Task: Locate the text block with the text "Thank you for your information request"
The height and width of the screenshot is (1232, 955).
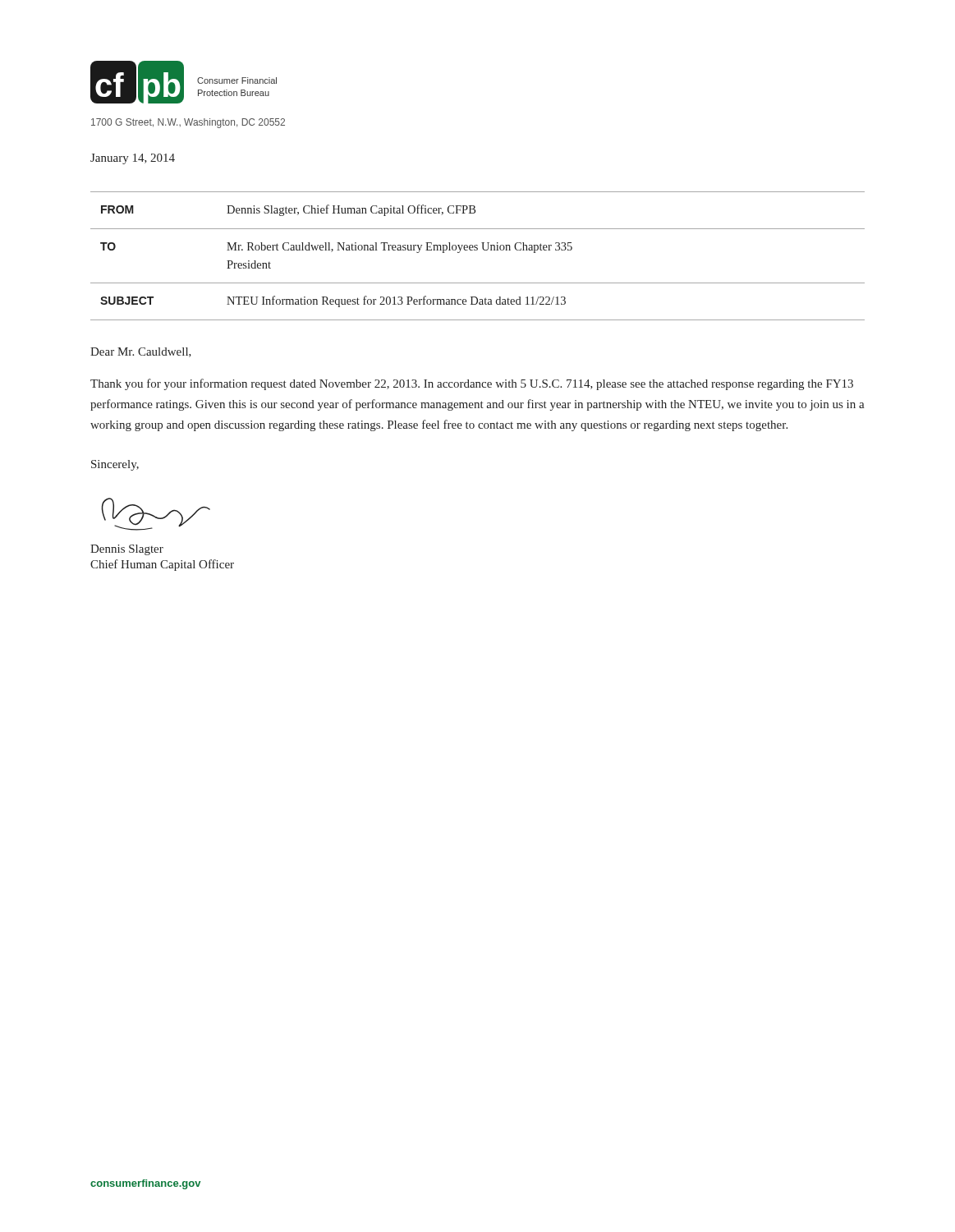Action: (477, 404)
